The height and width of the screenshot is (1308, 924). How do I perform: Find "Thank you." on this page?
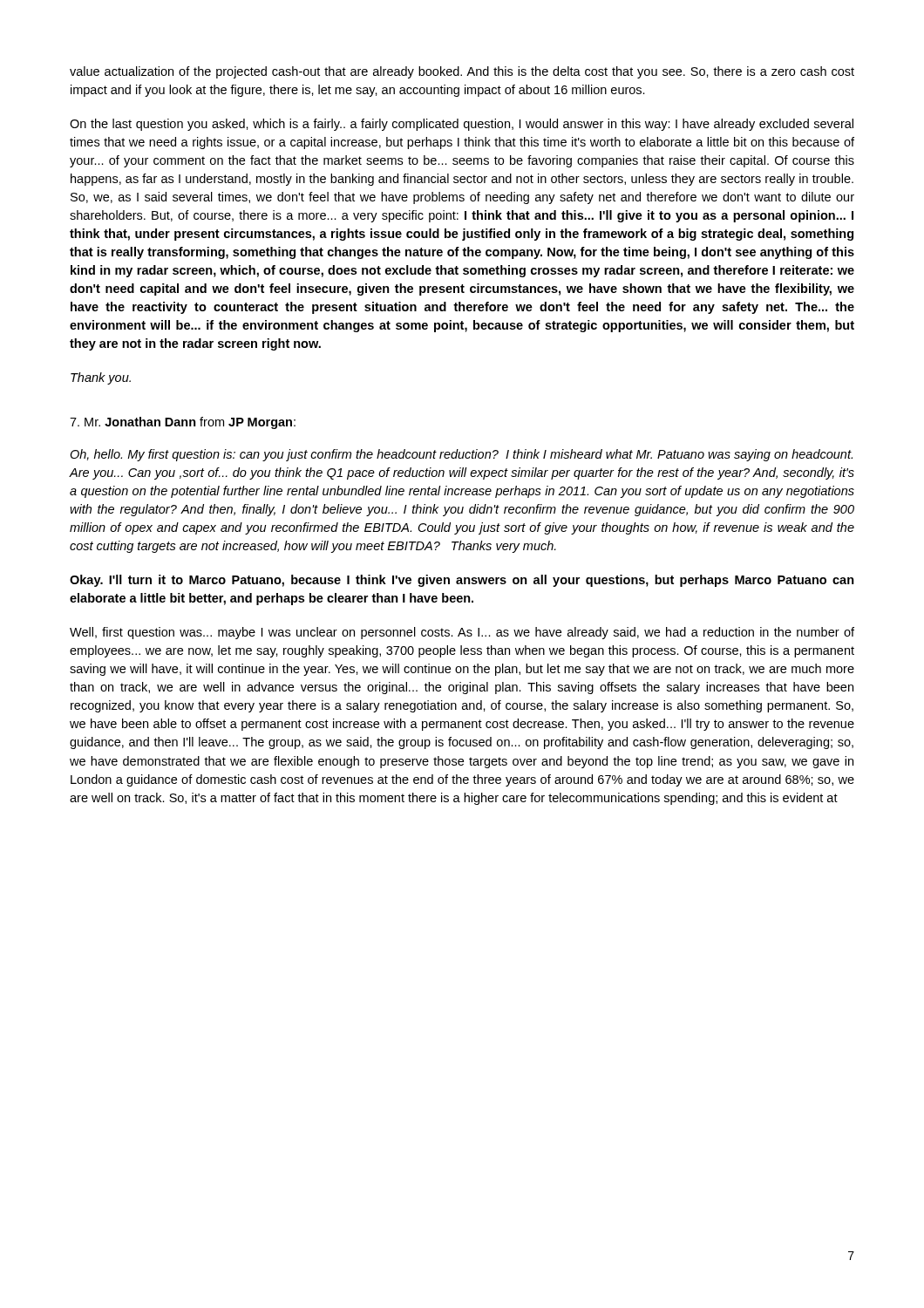coord(101,378)
